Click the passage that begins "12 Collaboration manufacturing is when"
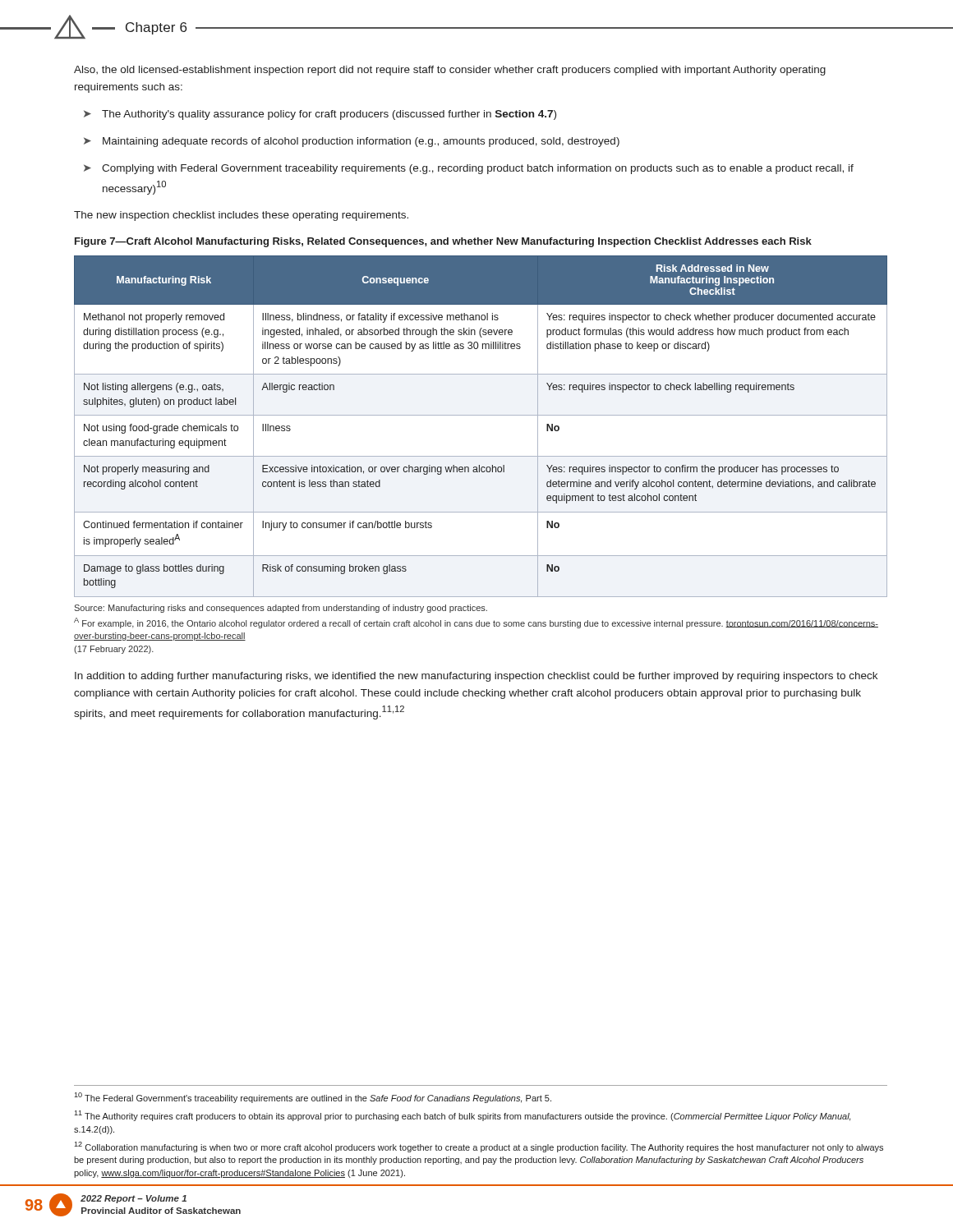The image size is (953, 1232). coord(479,1159)
